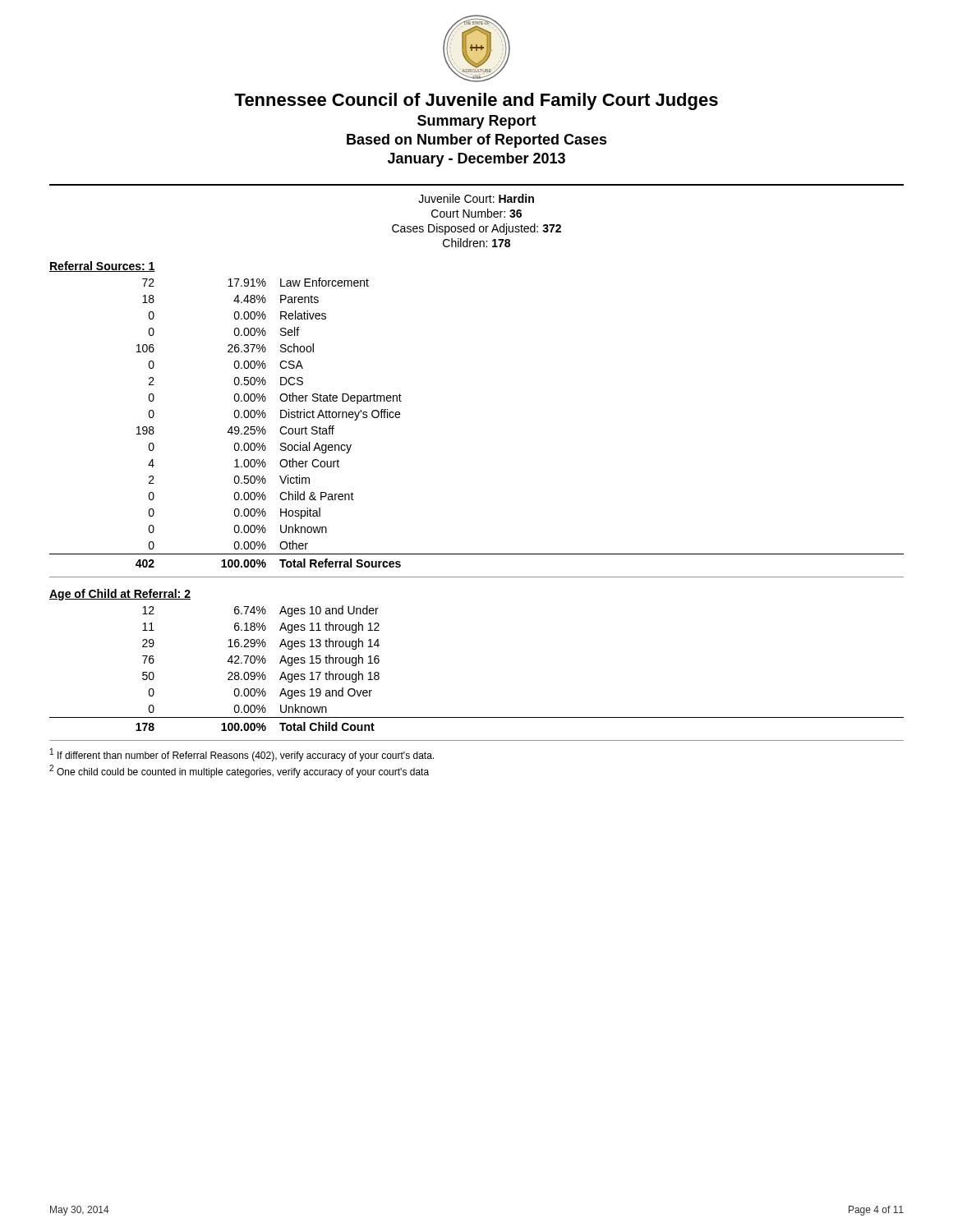The height and width of the screenshot is (1232, 953).
Task: Click on the text containing "Children: 178"
Action: (476, 243)
